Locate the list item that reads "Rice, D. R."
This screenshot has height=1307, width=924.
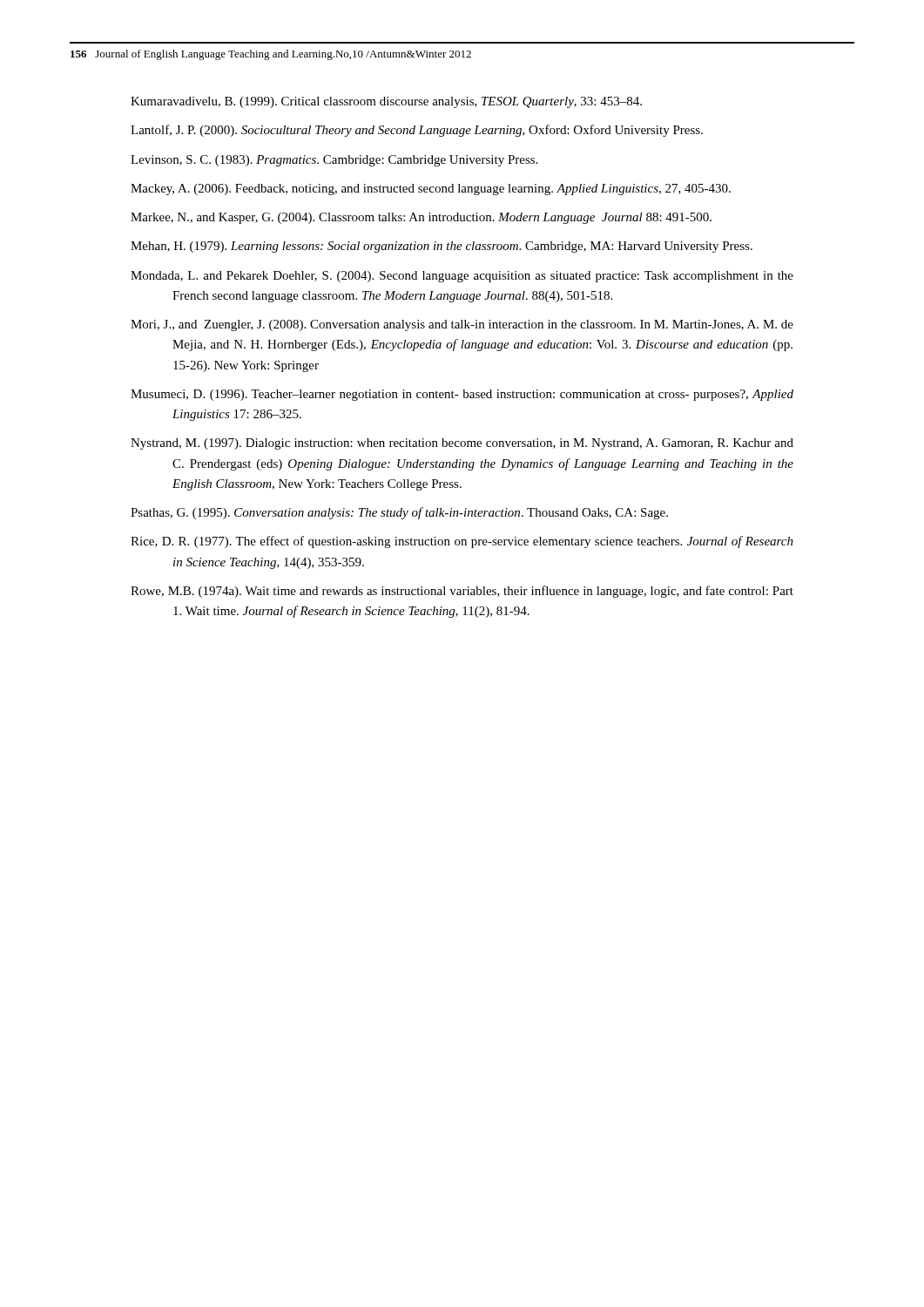pyautogui.click(x=462, y=551)
